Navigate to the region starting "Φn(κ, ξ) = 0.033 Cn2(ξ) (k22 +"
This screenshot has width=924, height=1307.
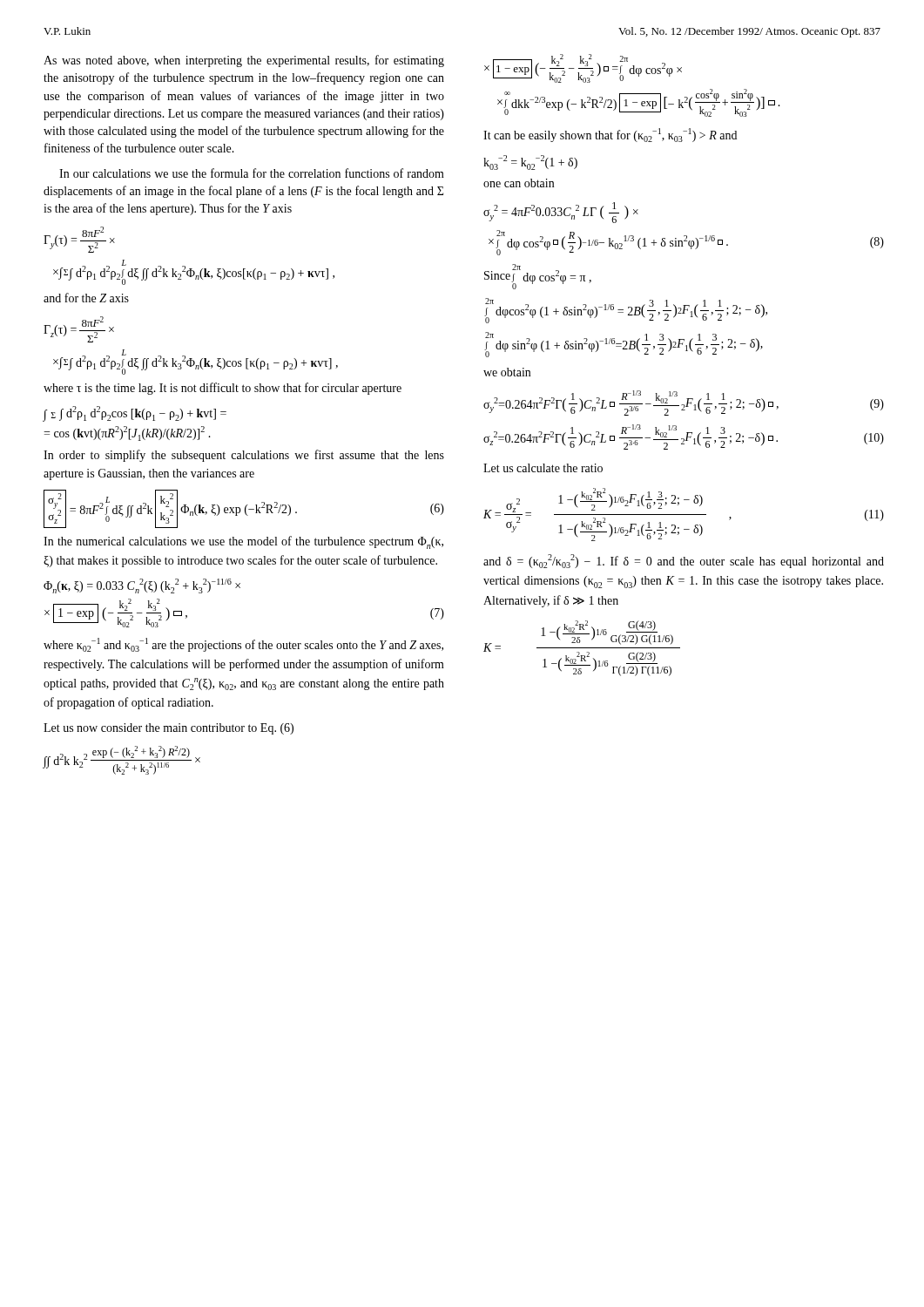point(142,586)
